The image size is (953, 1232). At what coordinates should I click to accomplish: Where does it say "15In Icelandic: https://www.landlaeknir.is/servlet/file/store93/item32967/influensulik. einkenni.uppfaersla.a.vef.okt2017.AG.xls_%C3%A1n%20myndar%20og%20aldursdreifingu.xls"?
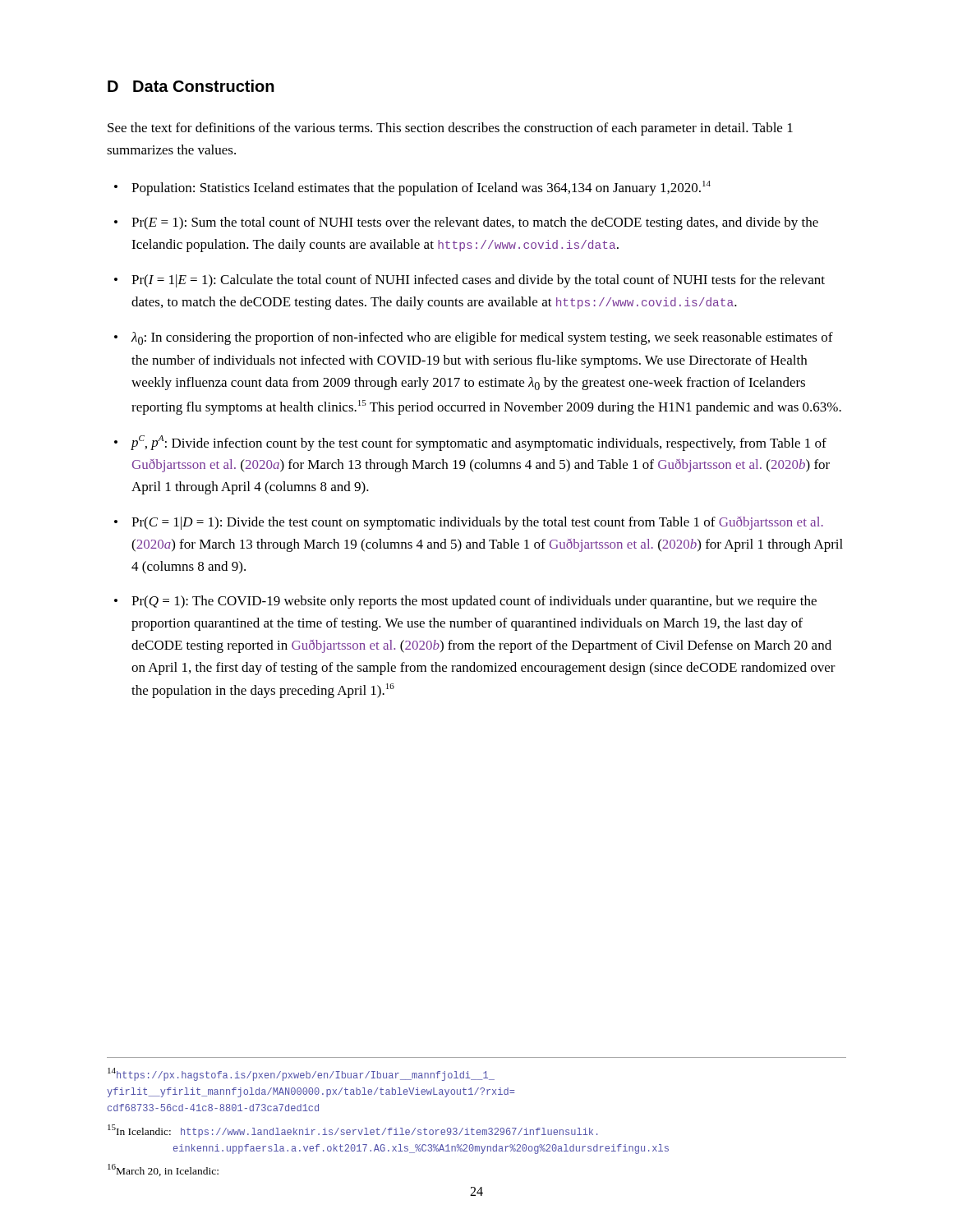(388, 1138)
